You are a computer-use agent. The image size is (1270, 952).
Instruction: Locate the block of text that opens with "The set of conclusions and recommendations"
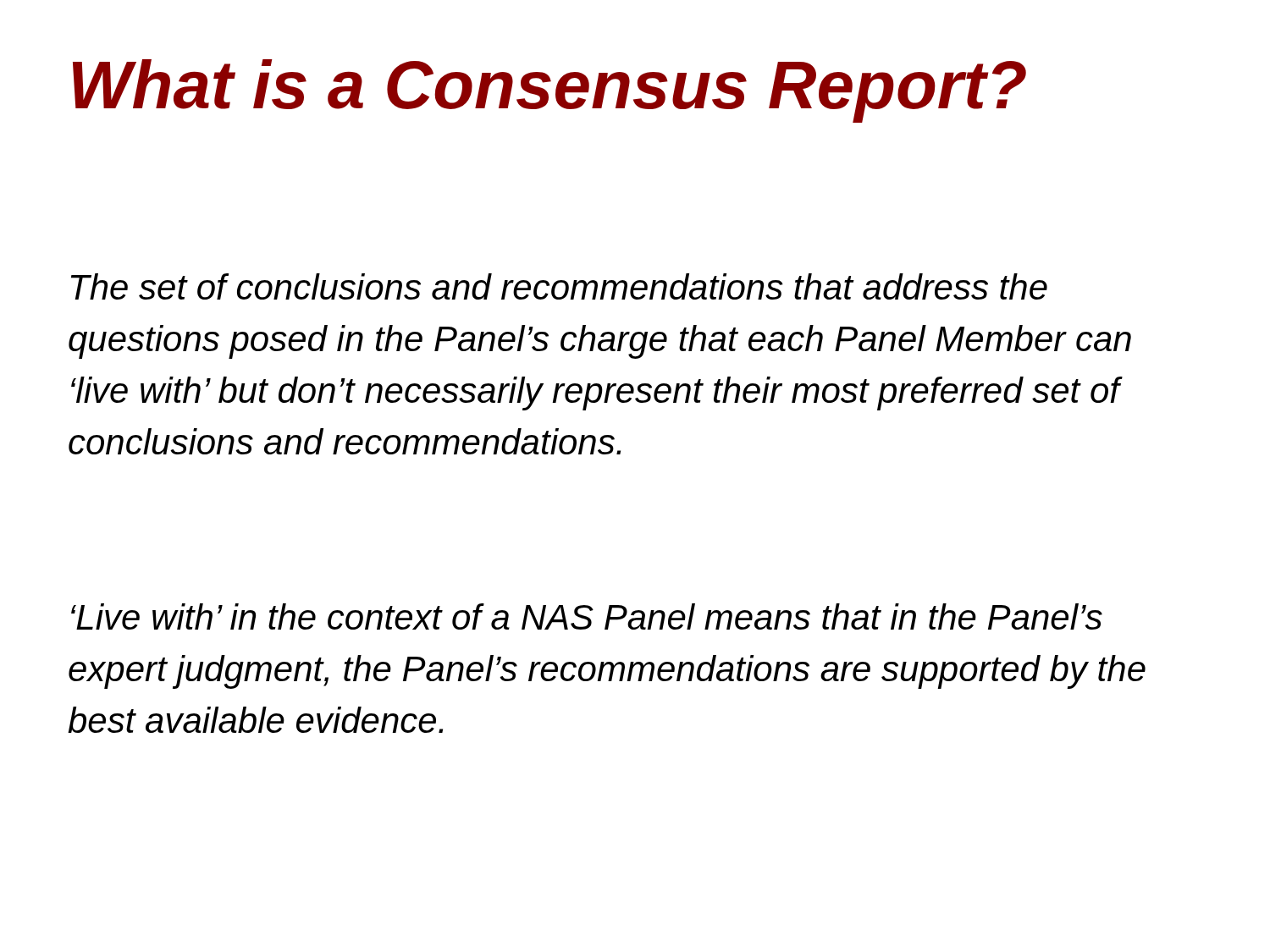click(x=635, y=365)
